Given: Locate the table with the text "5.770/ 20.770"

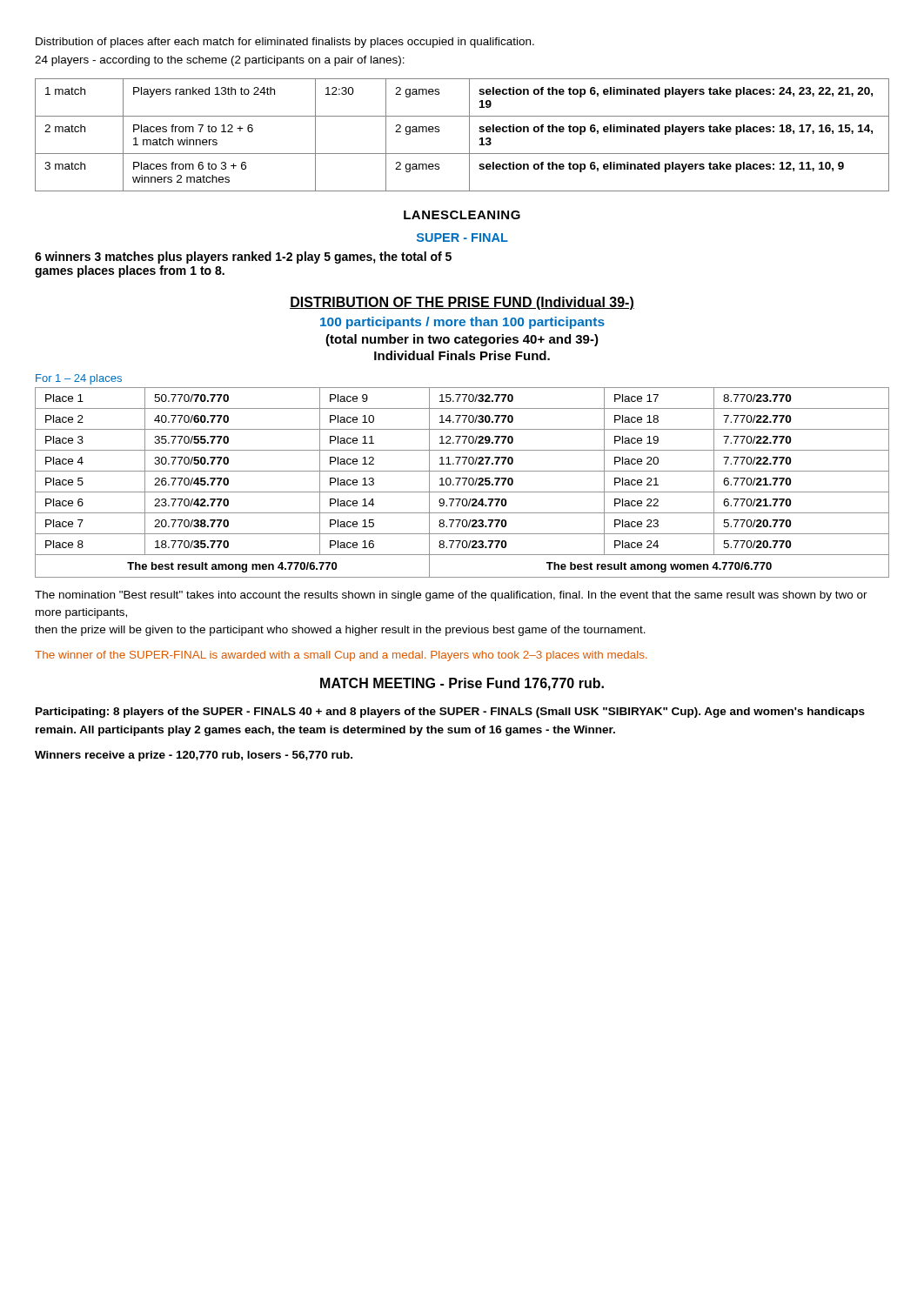Looking at the screenshot, I should 462,482.
